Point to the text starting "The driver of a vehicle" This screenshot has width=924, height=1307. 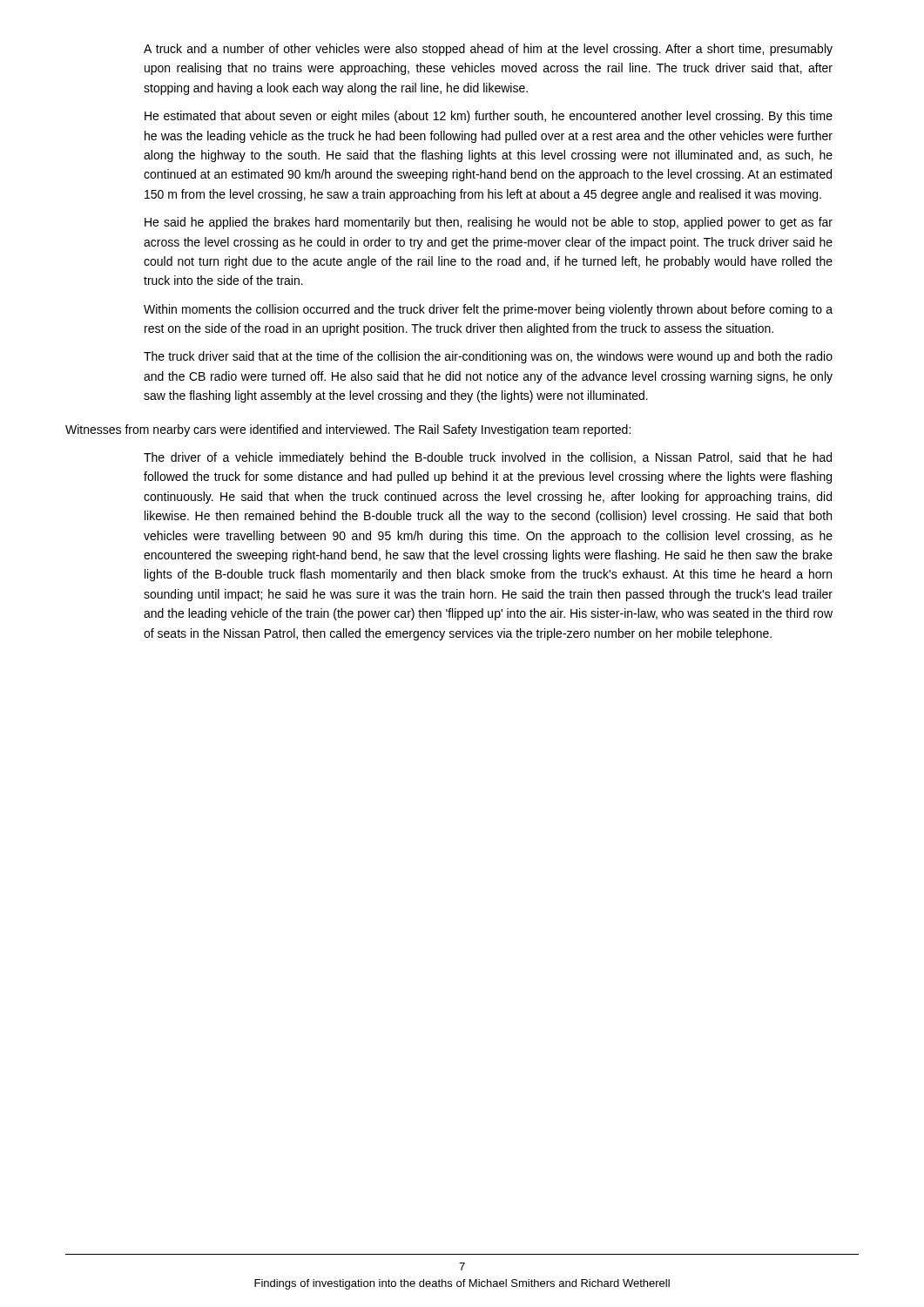tap(488, 545)
